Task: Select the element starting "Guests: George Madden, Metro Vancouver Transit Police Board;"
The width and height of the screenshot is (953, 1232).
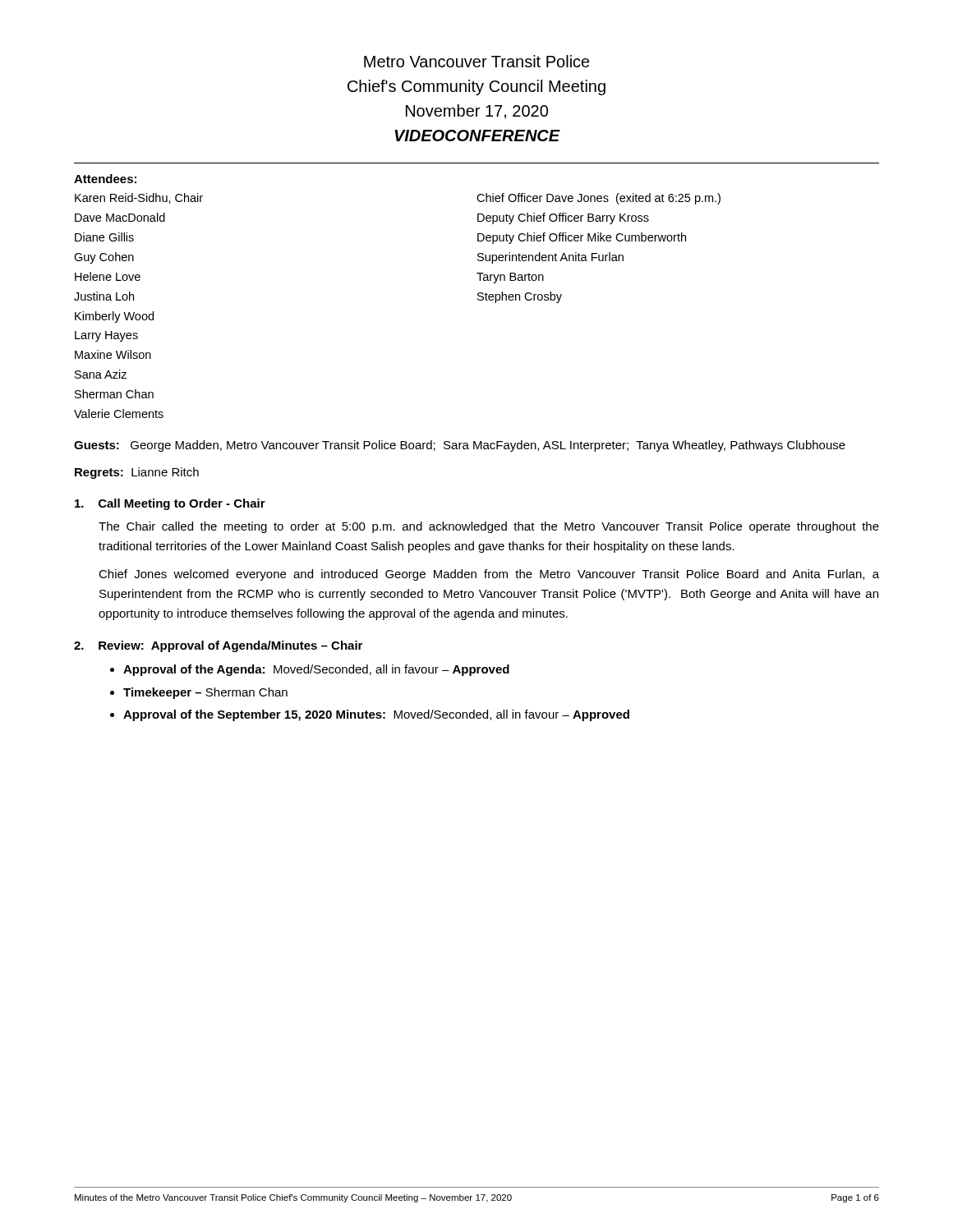Action: coord(460,445)
